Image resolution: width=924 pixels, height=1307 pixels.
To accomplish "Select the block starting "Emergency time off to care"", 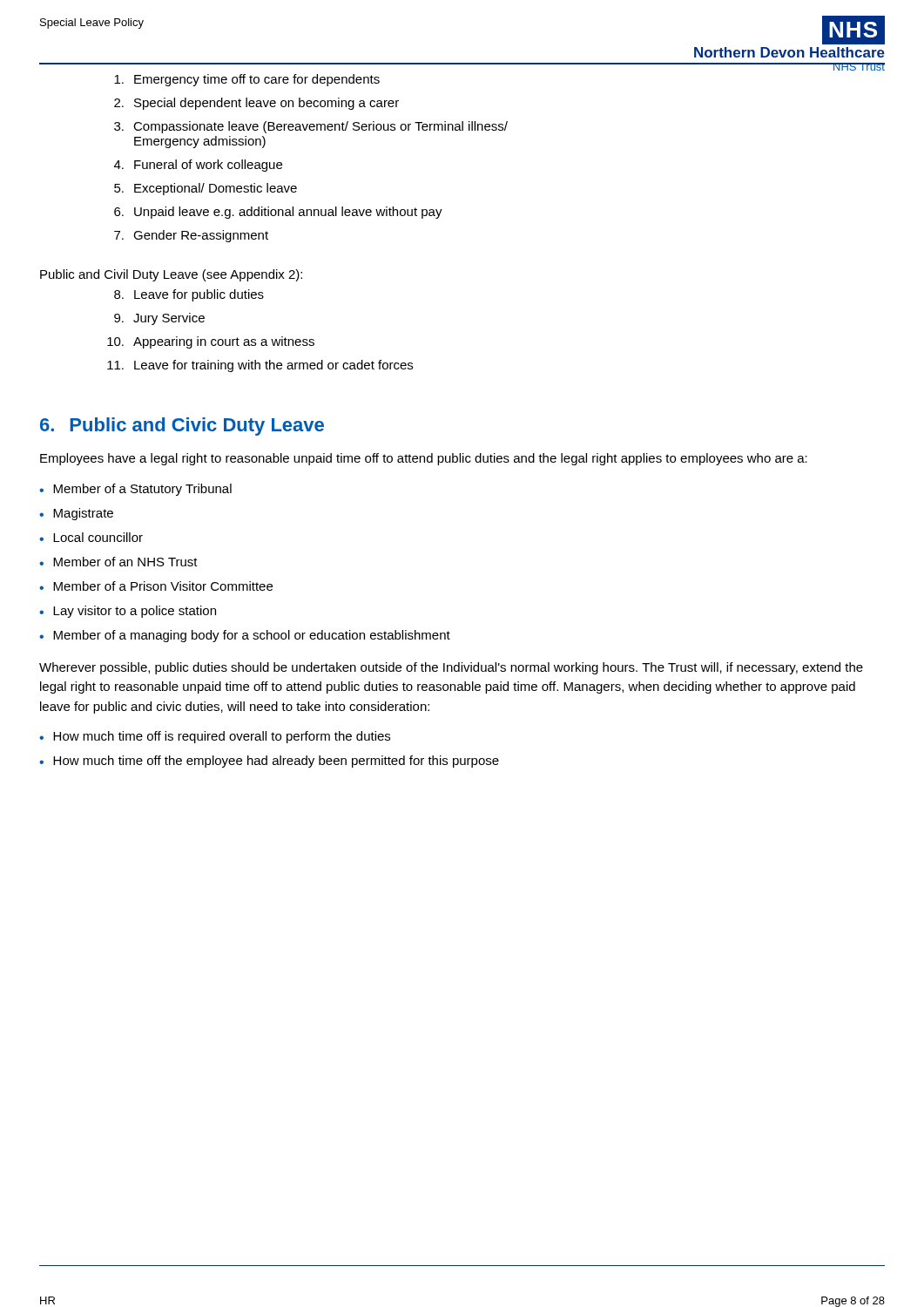I will (x=236, y=79).
